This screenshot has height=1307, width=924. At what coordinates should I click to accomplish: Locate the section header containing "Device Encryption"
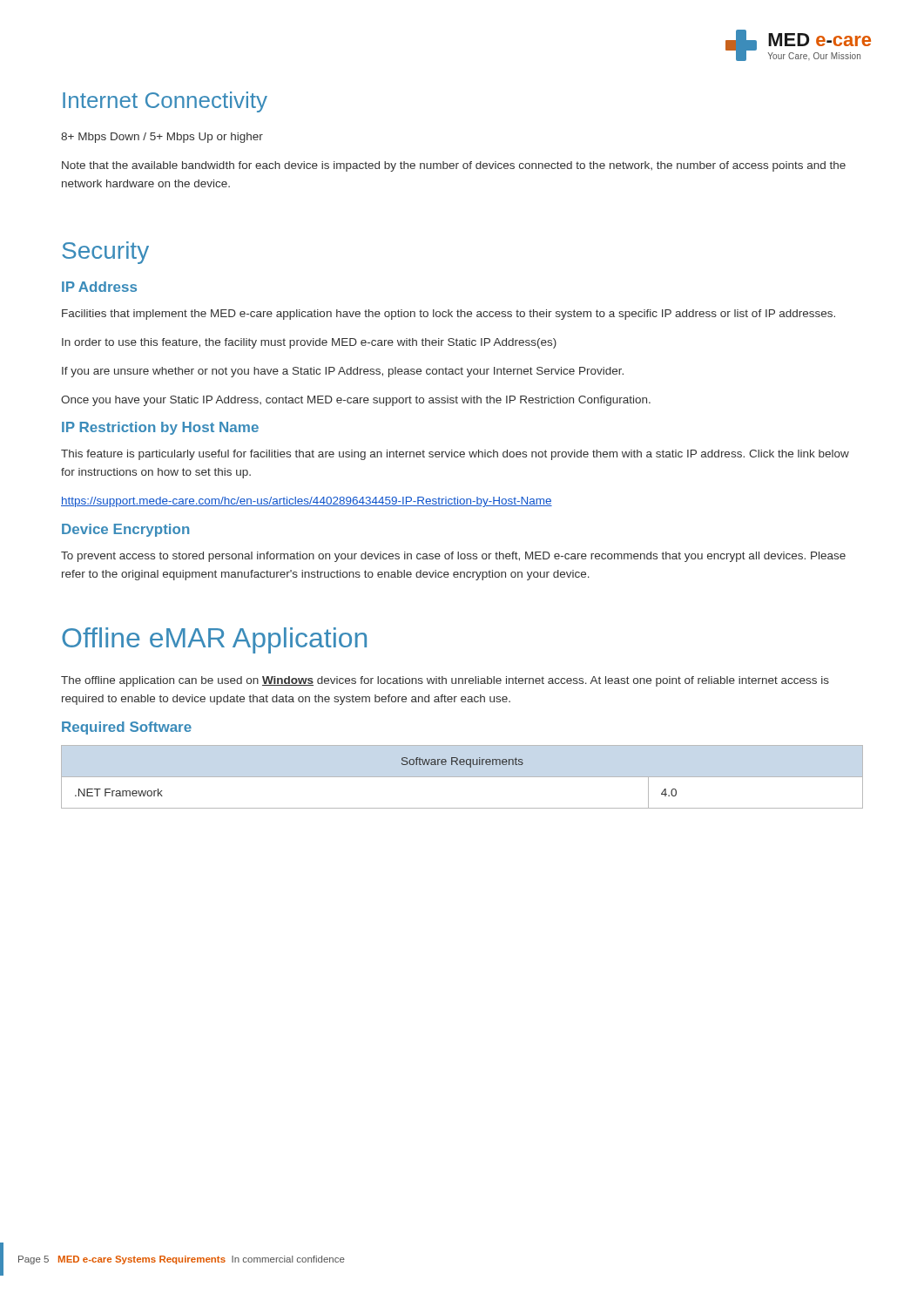pos(125,530)
